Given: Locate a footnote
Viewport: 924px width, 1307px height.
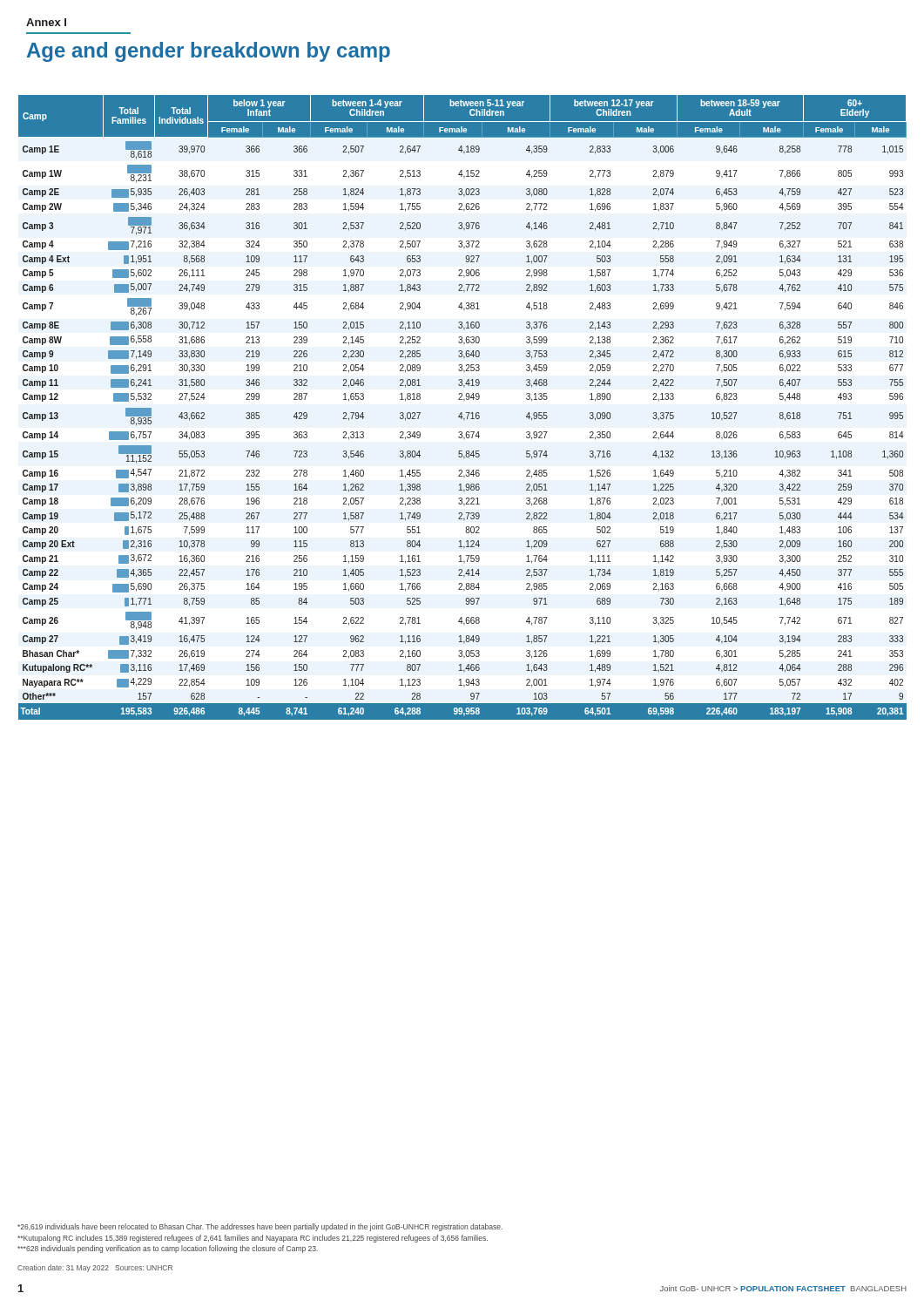Looking at the screenshot, I should tap(462, 1238).
